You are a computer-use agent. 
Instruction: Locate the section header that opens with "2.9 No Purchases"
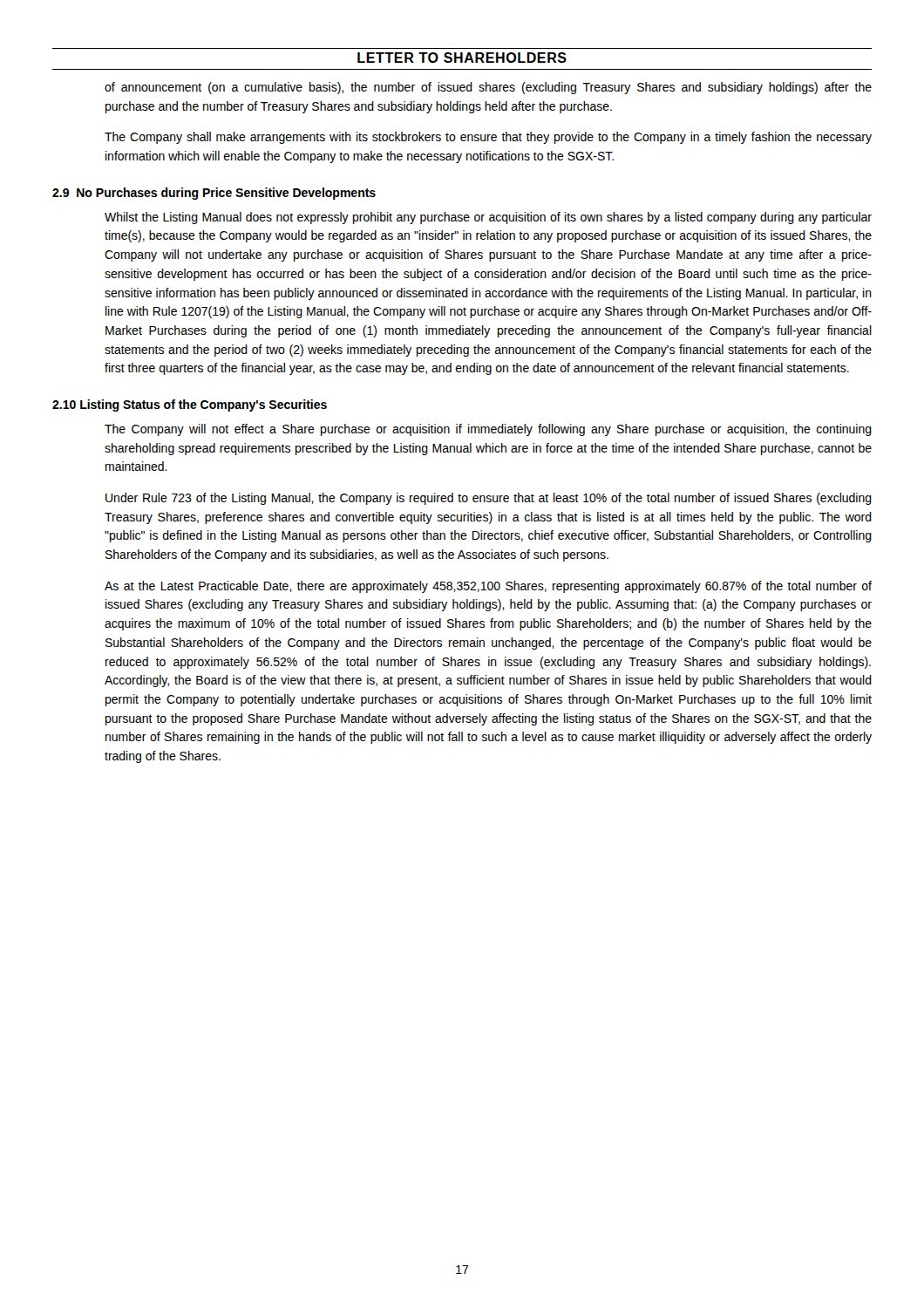214,192
